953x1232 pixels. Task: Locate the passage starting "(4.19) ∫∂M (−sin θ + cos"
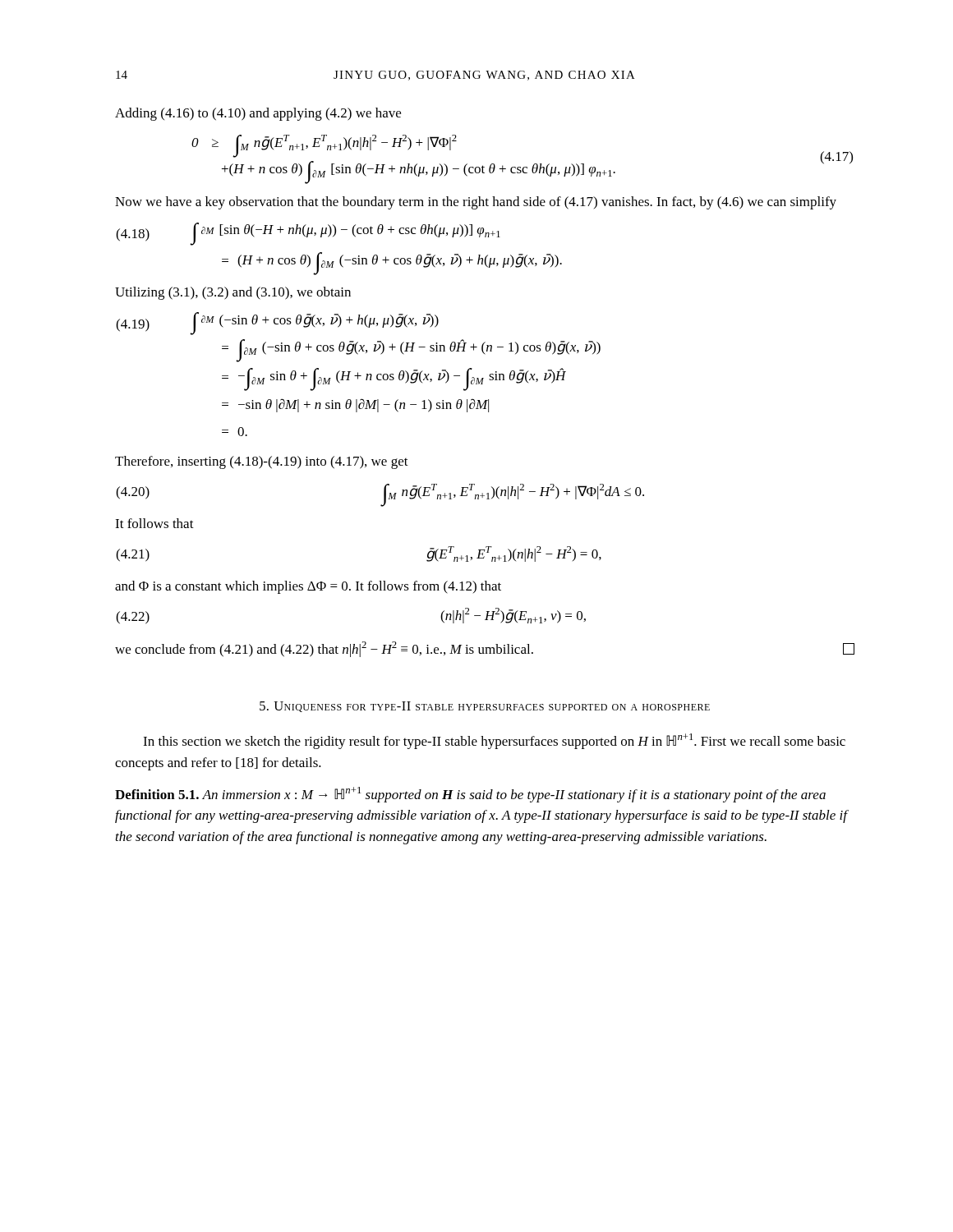tap(485, 376)
